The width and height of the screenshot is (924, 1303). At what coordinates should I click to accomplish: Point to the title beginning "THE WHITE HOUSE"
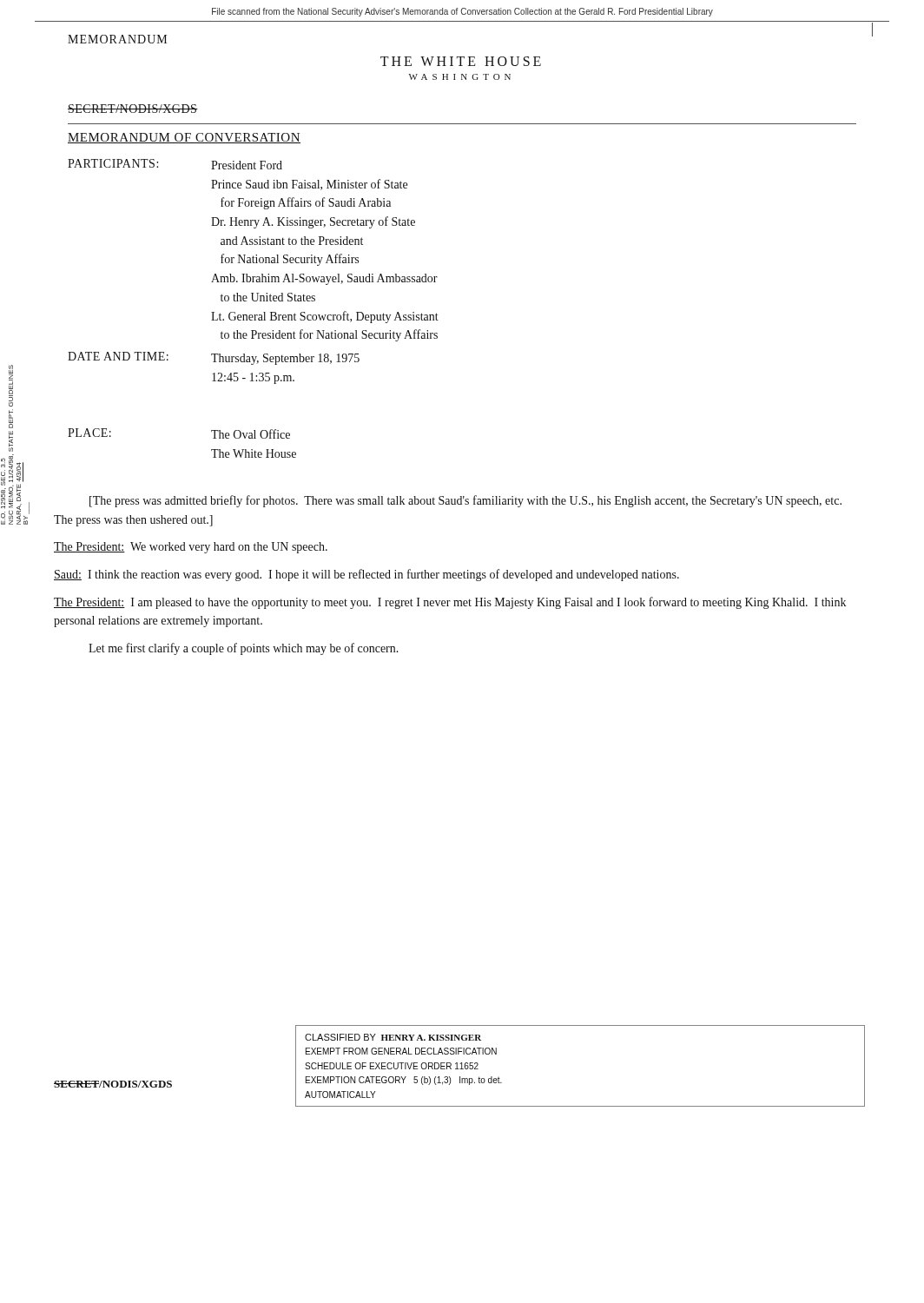point(462,68)
